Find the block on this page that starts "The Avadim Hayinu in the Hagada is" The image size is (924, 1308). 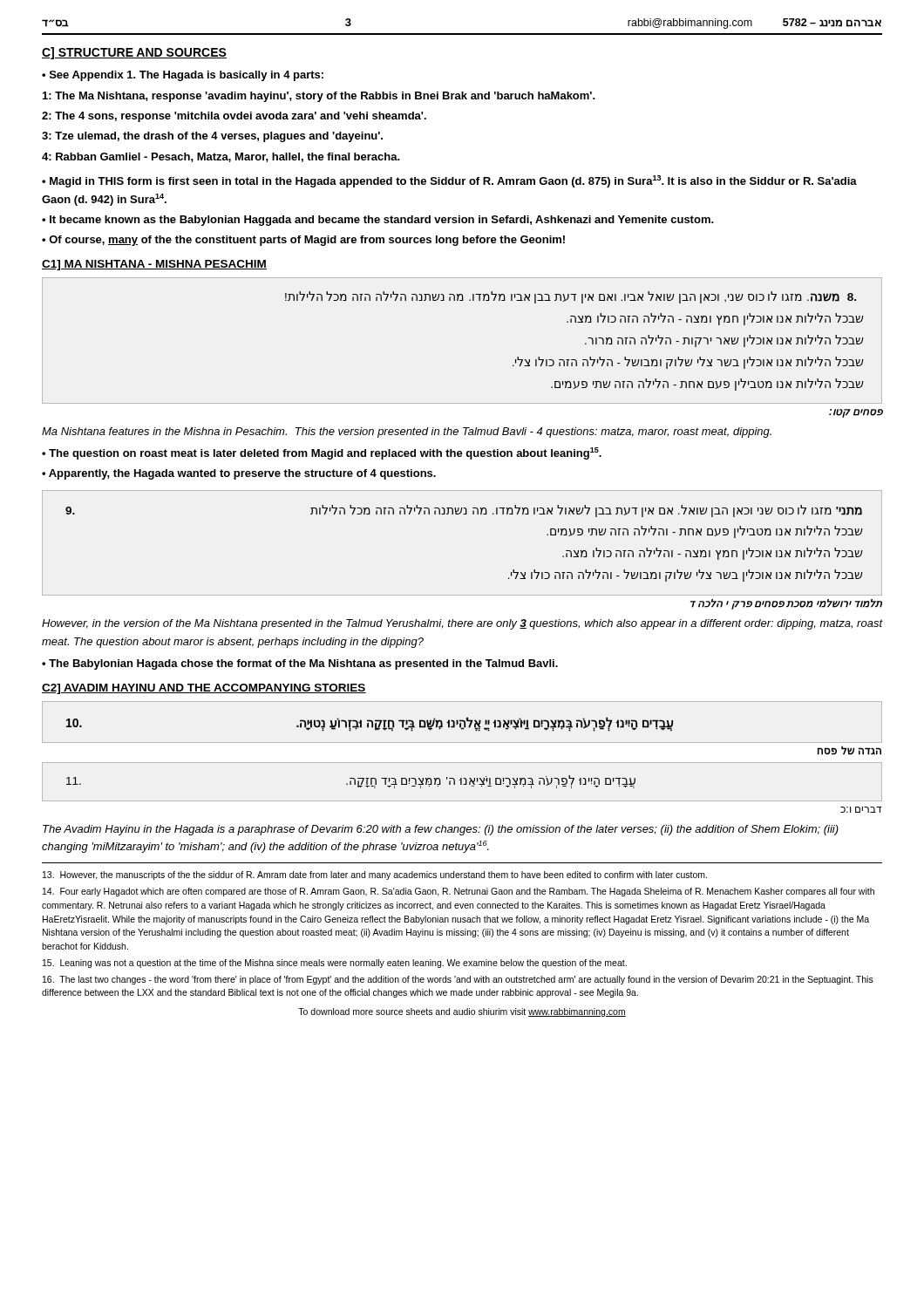pos(440,838)
